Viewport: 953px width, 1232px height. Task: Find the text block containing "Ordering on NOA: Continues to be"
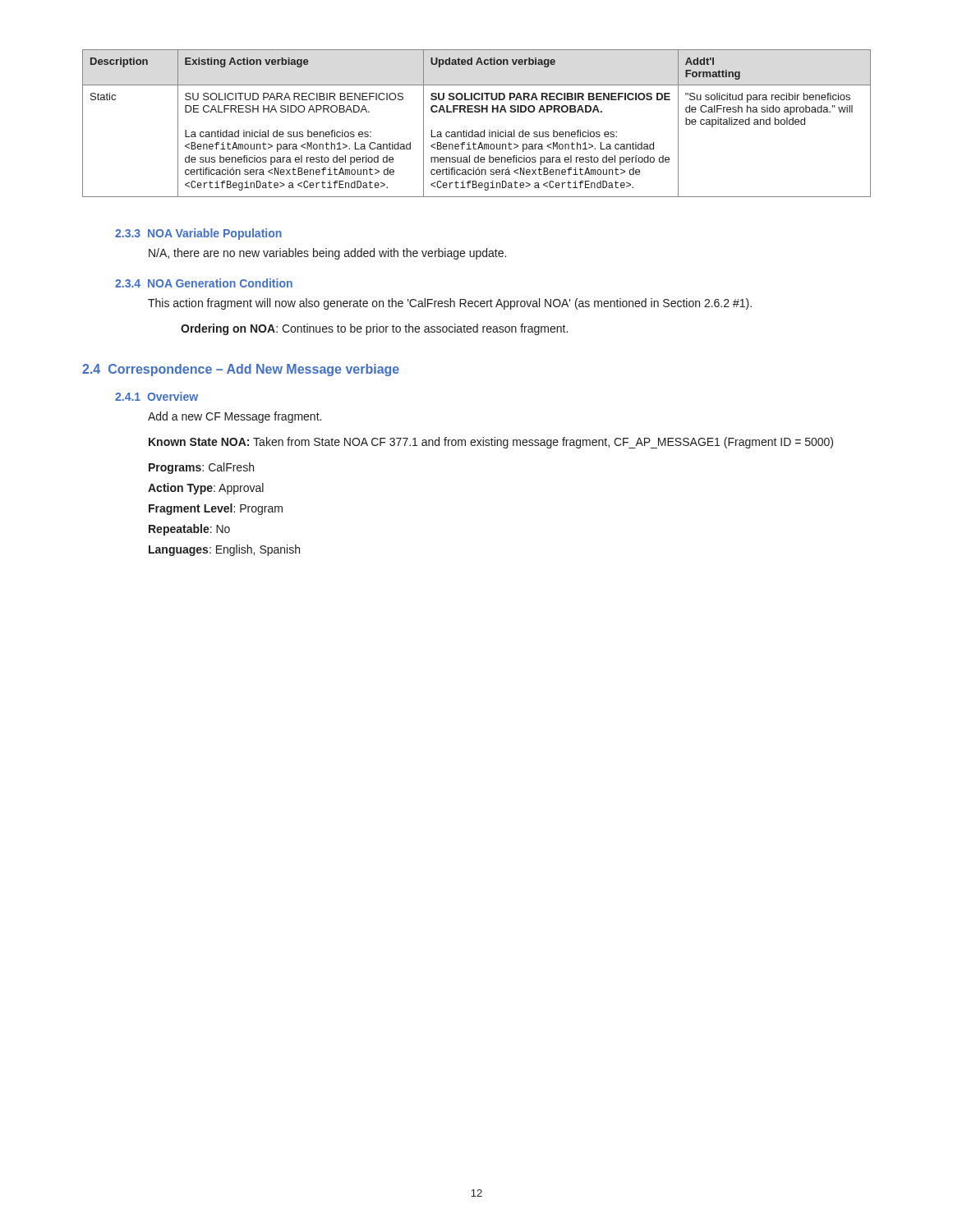[375, 329]
